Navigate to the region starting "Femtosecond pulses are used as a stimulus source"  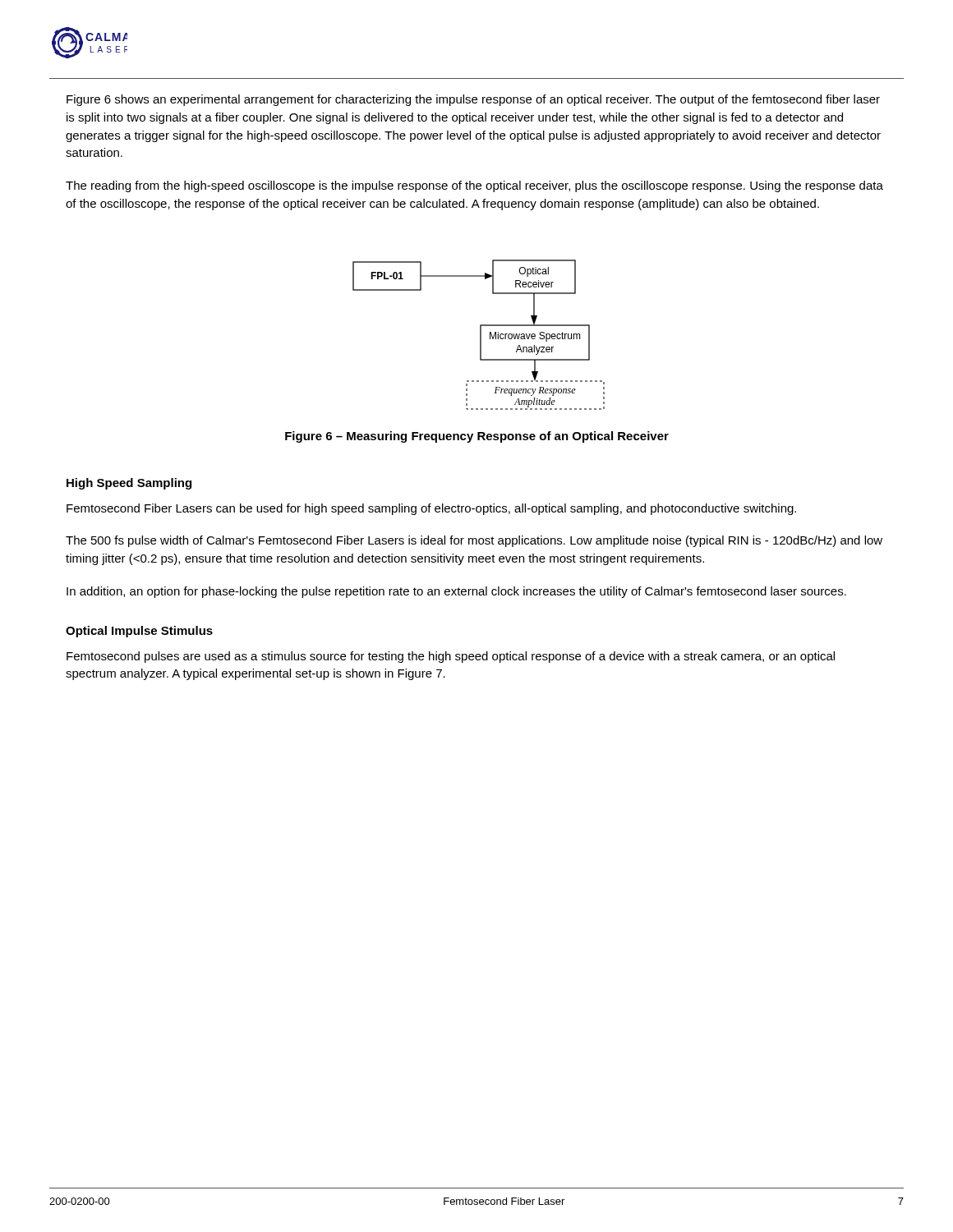pyautogui.click(x=451, y=664)
